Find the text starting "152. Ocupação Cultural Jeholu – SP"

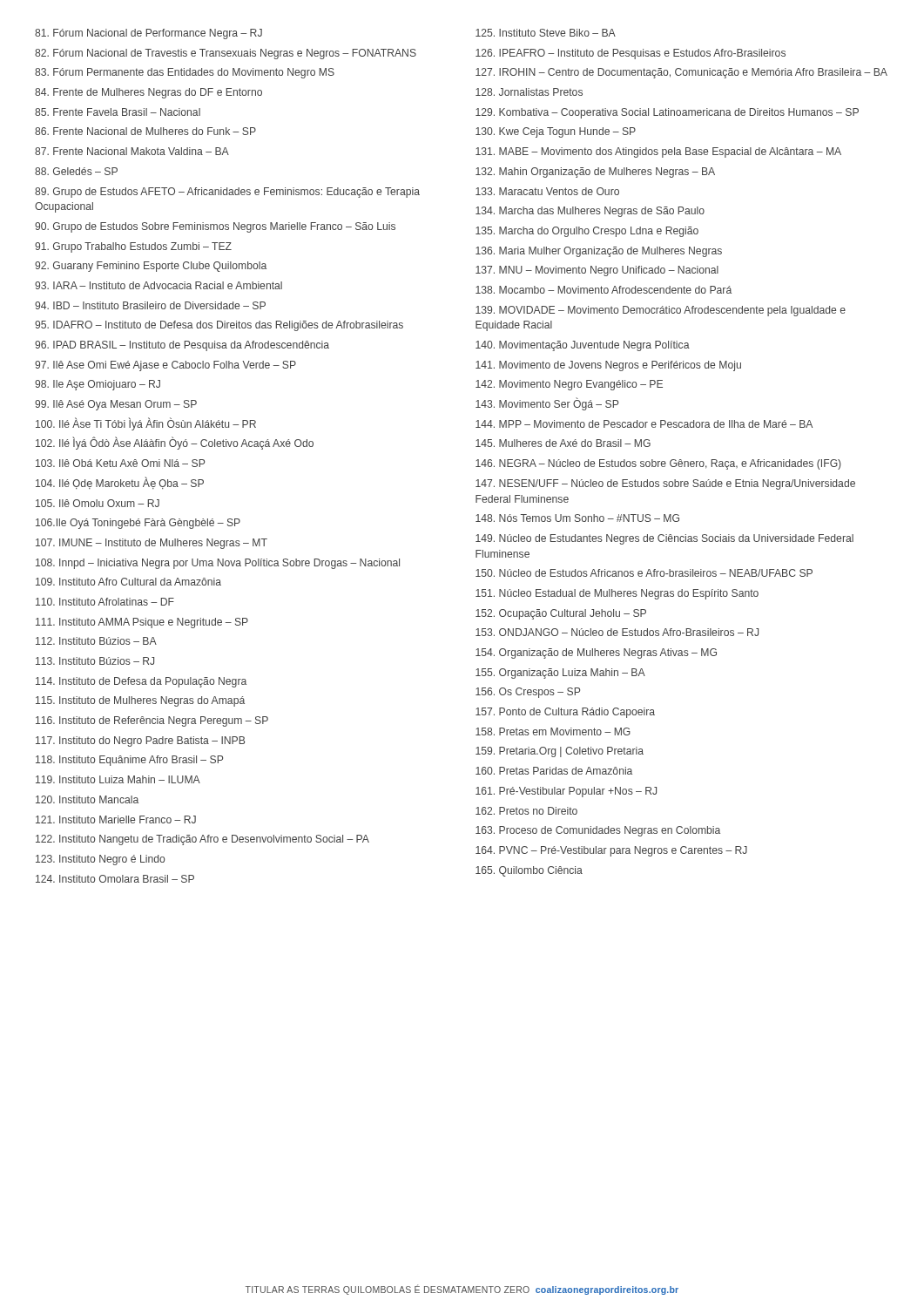[x=561, y=613]
